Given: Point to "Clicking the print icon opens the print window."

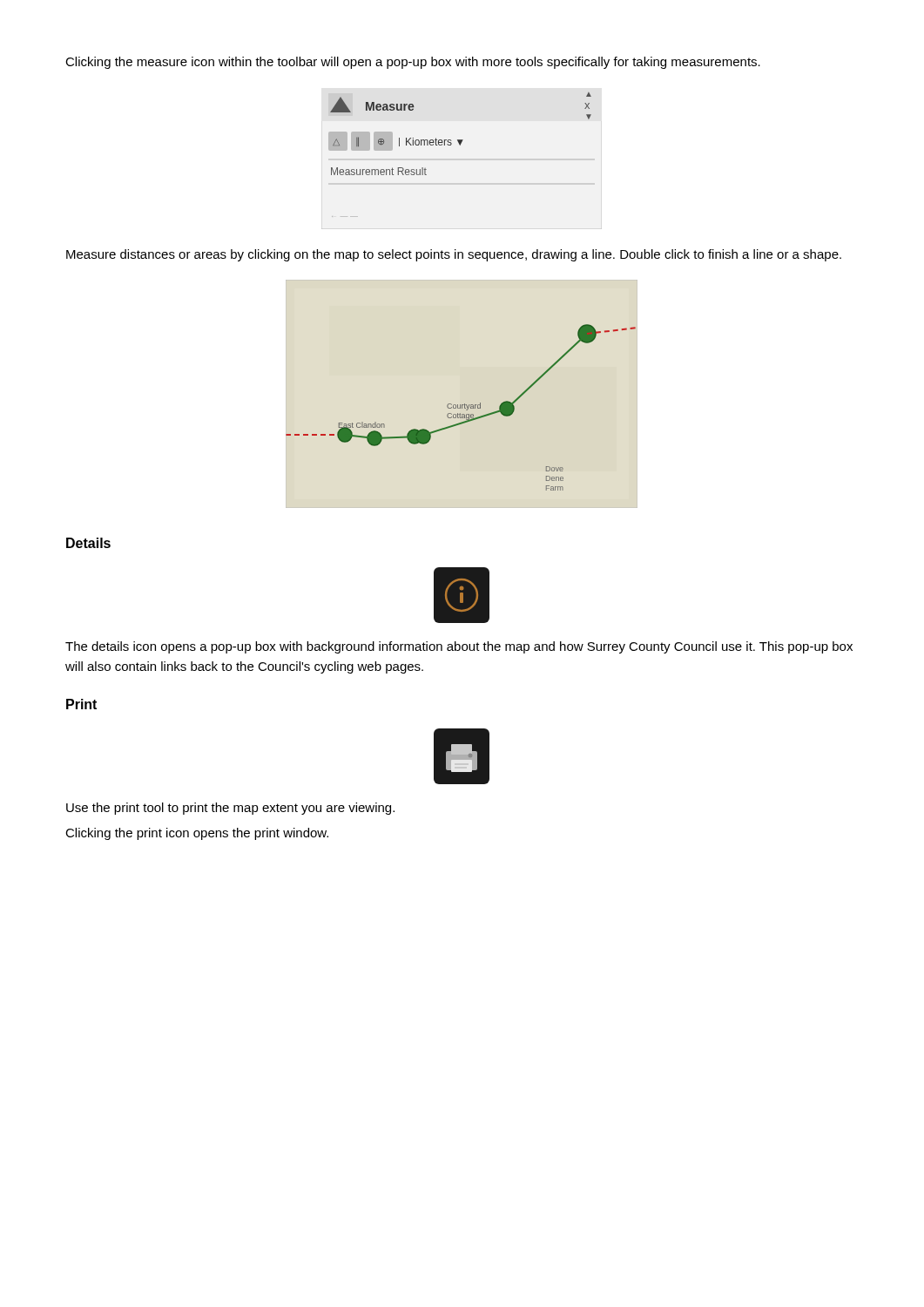Looking at the screenshot, I should pyautogui.click(x=198, y=832).
